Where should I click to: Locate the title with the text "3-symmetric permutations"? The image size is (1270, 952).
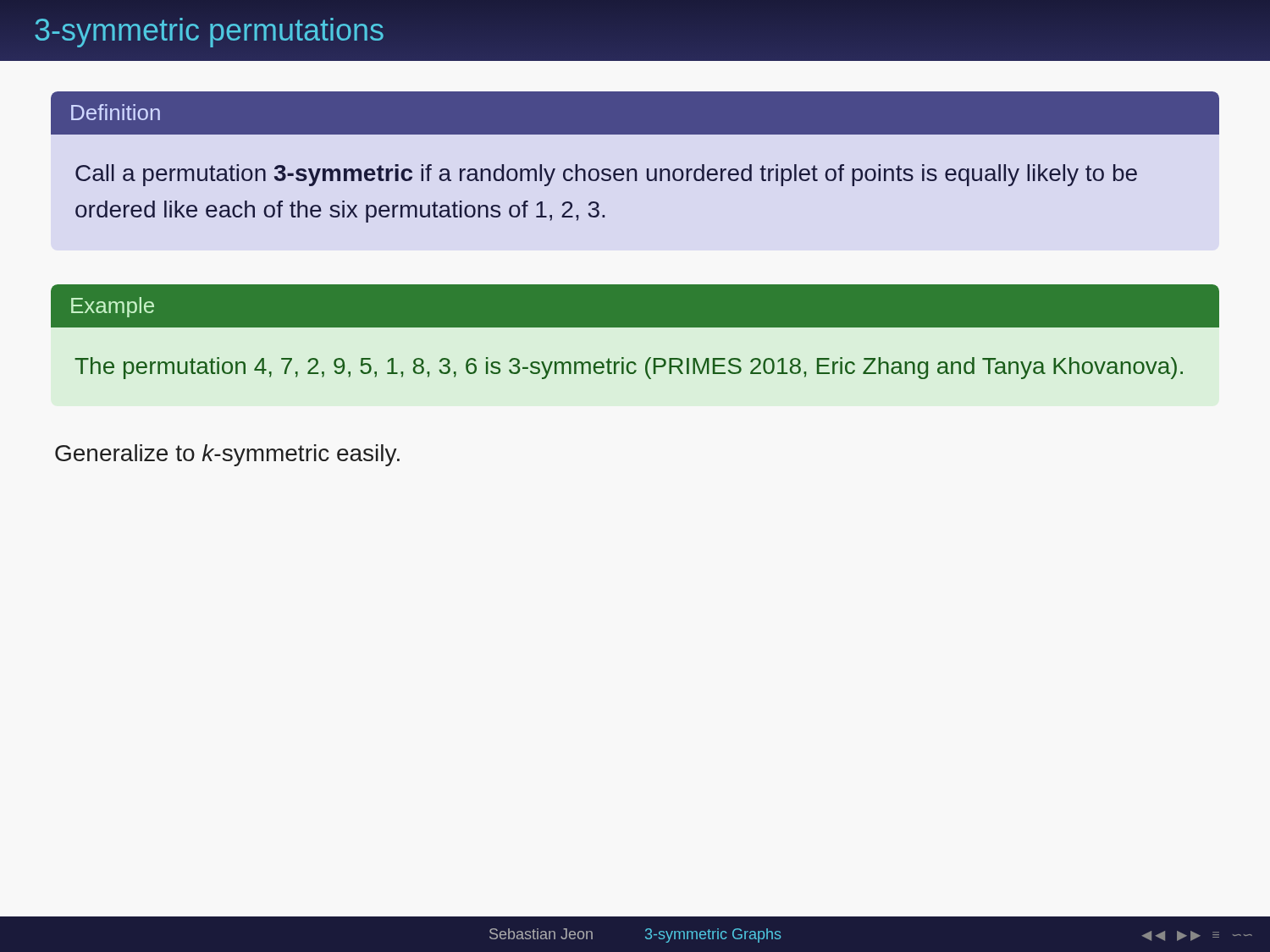209,30
